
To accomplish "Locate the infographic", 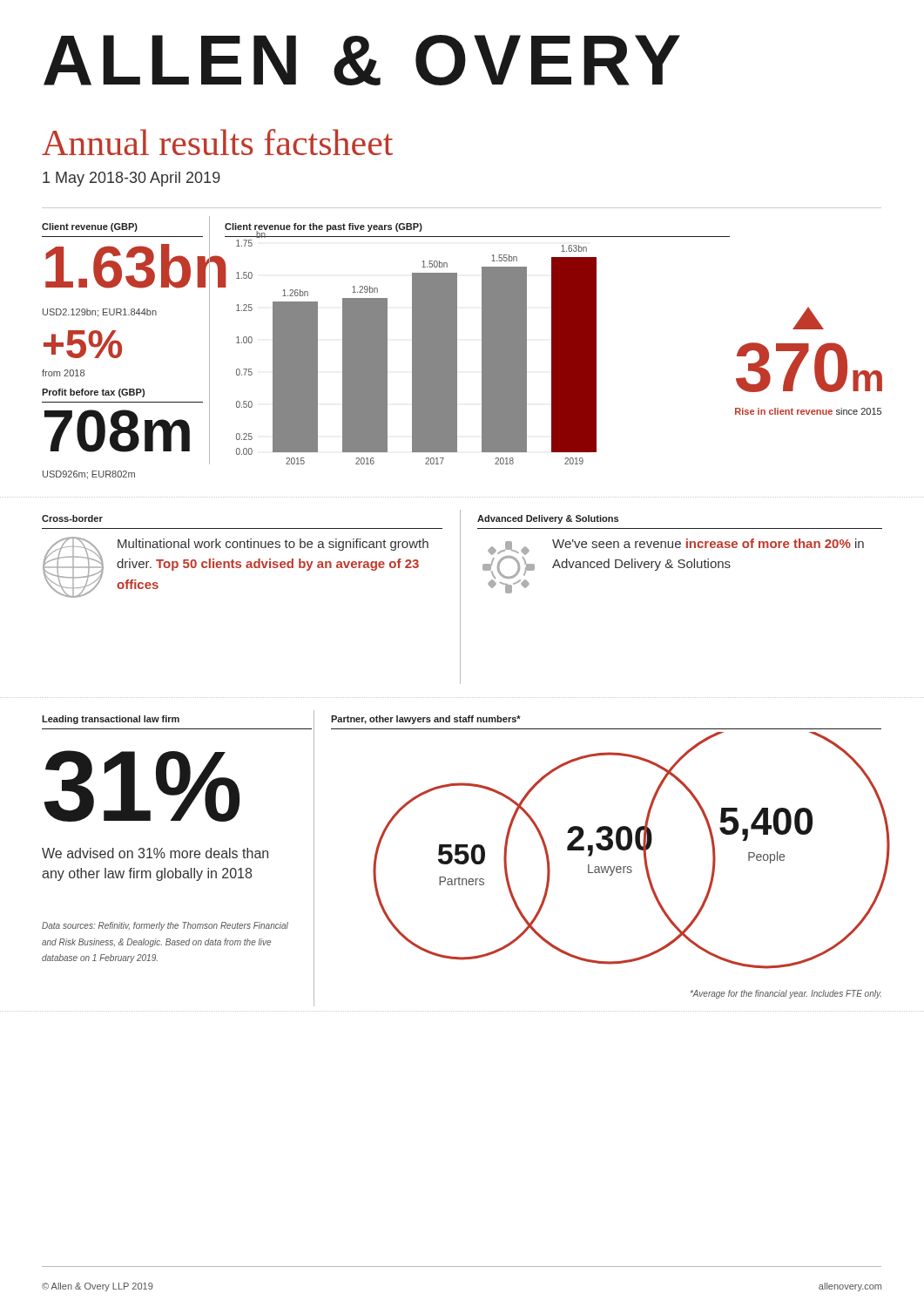I will pos(610,863).
